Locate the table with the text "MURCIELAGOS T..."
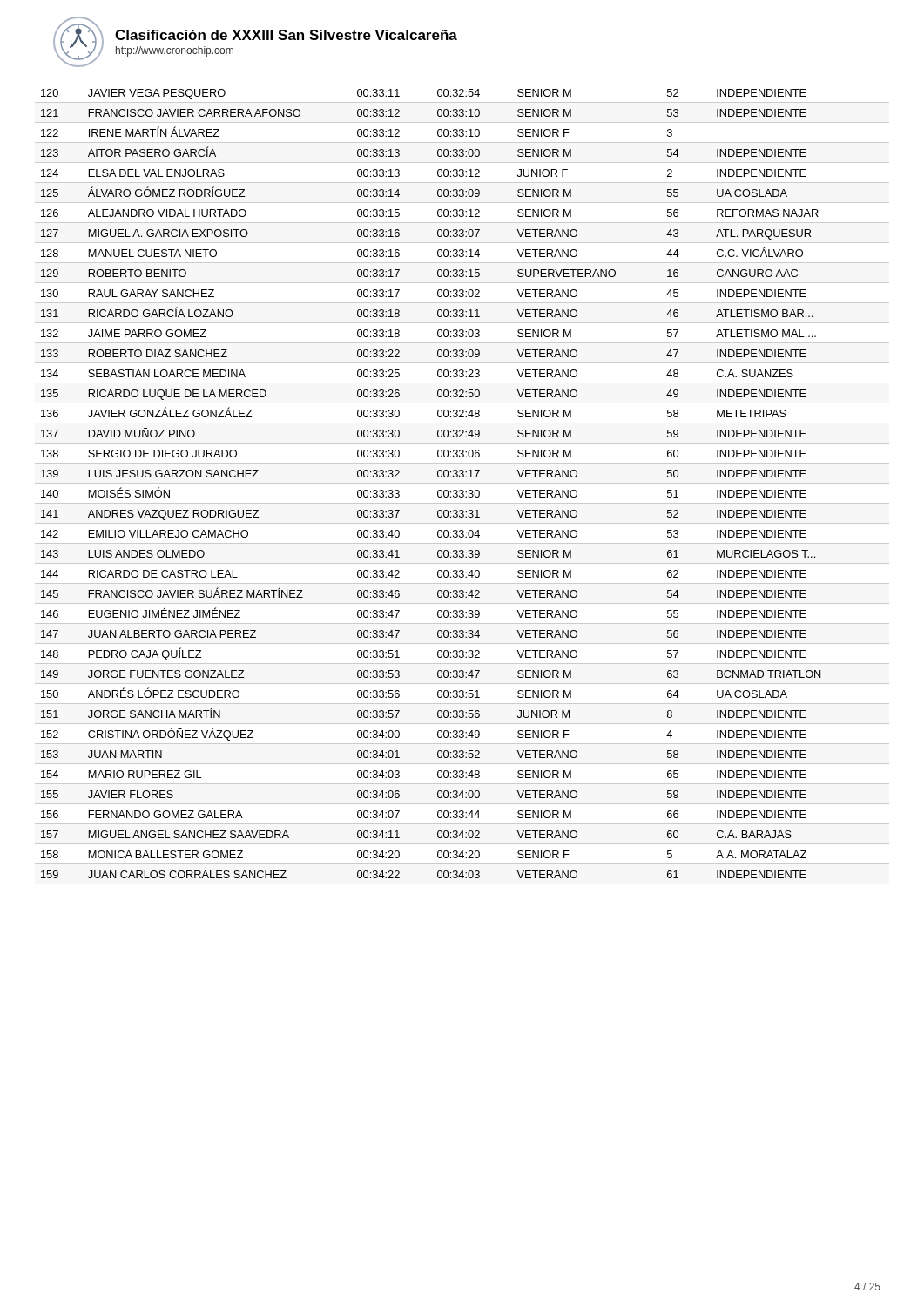This screenshot has width=924, height=1307. click(x=462, y=484)
